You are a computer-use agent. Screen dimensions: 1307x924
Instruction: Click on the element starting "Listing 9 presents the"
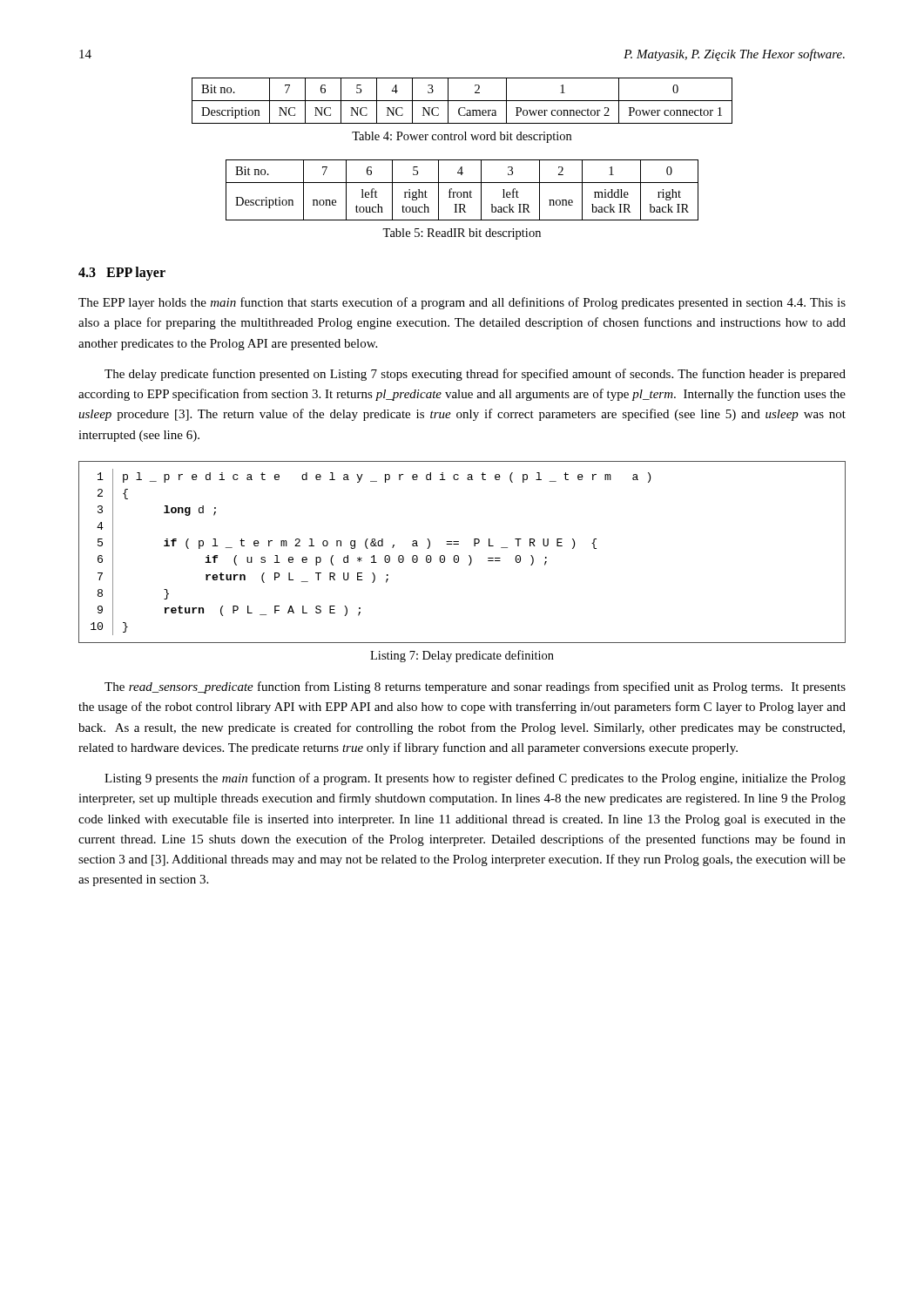pyautogui.click(x=462, y=829)
